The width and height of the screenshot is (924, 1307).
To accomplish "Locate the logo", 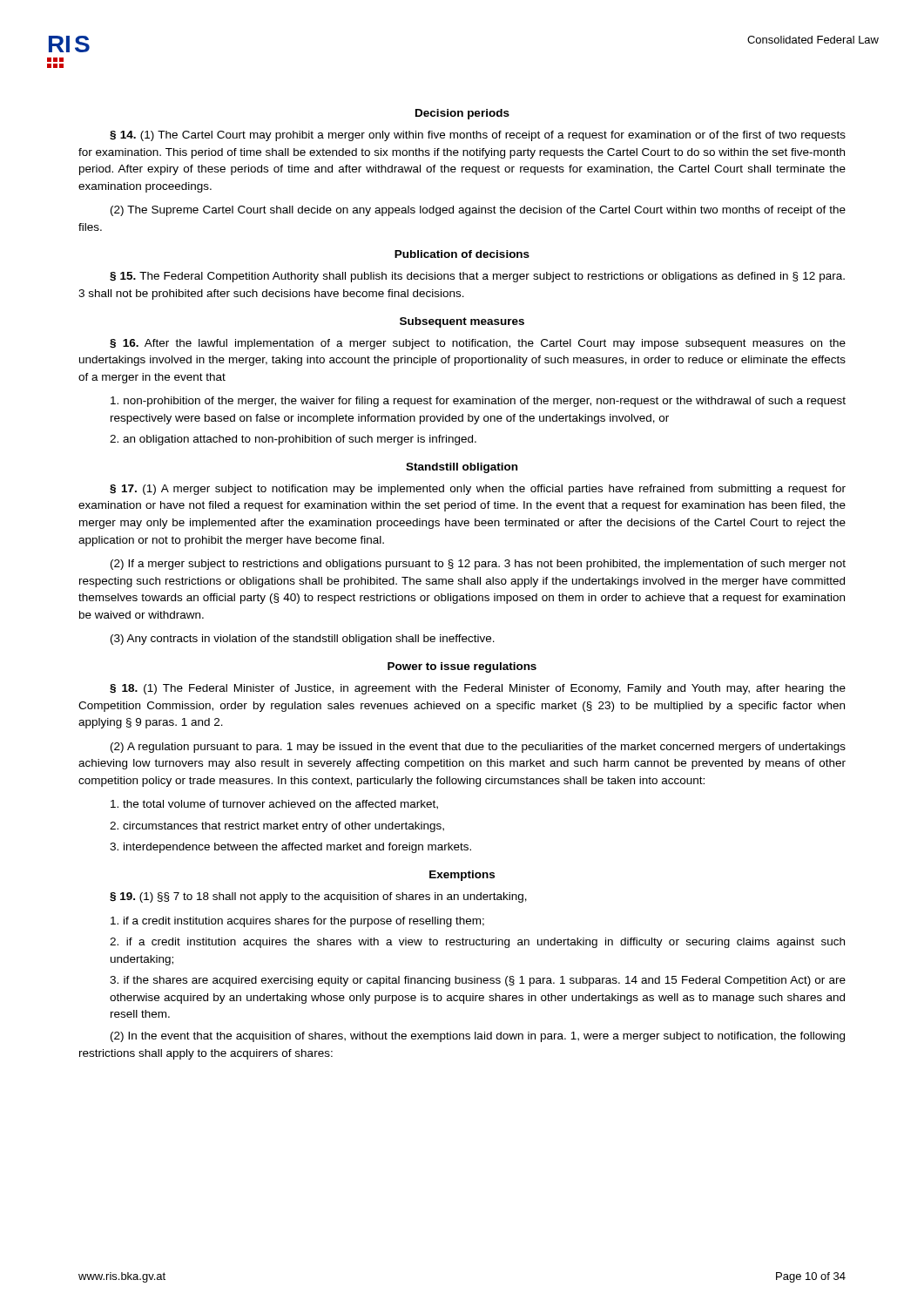I will coord(77,49).
